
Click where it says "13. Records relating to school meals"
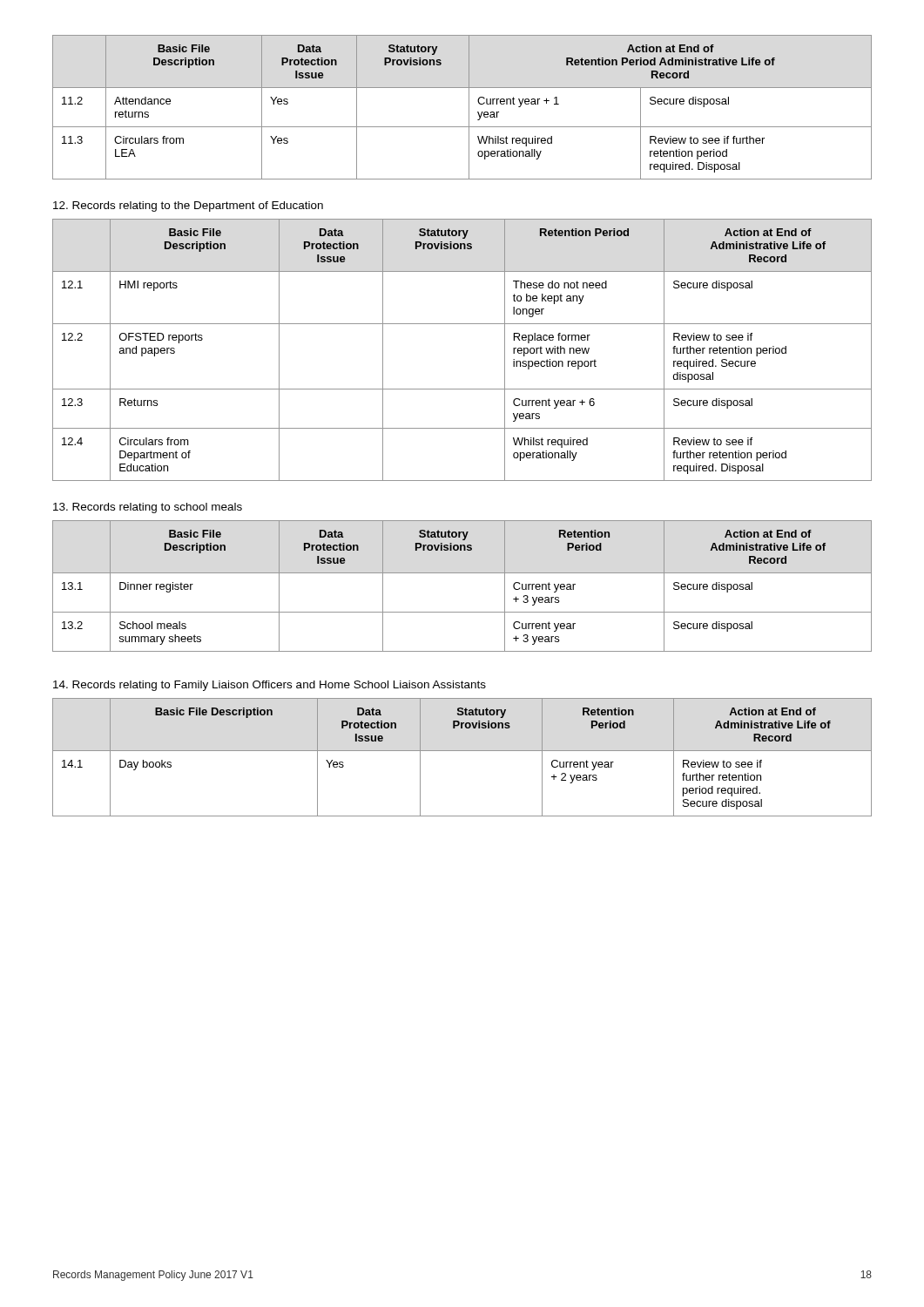click(x=147, y=507)
